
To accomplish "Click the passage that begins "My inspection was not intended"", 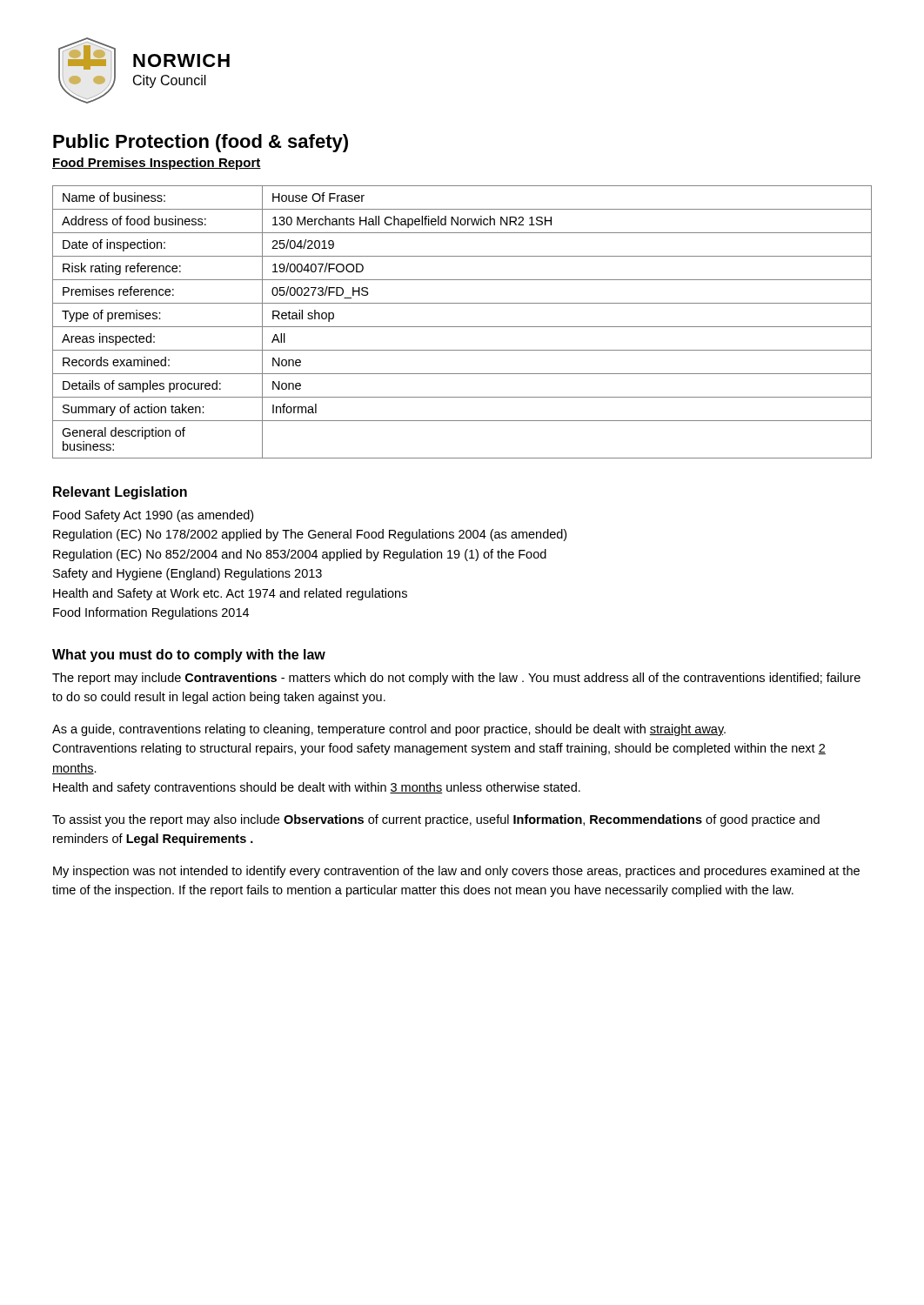I will pyautogui.click(x=456, y=880).
